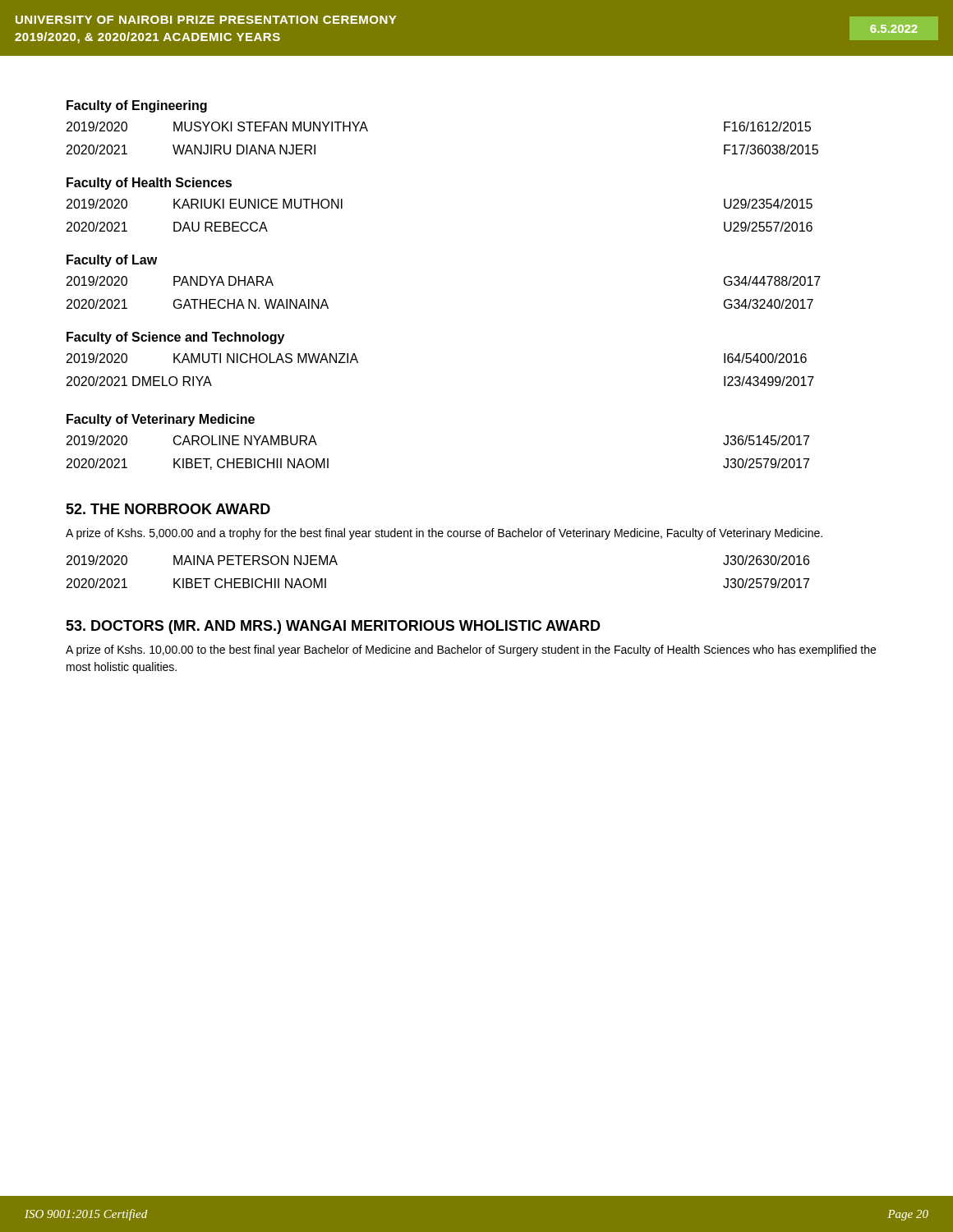The height and width of the screenshot is (1232, 953).
Task: Where is the passage that starts "2020/2021 KIBET CHEBICHII"?
Action: (93, 583)
